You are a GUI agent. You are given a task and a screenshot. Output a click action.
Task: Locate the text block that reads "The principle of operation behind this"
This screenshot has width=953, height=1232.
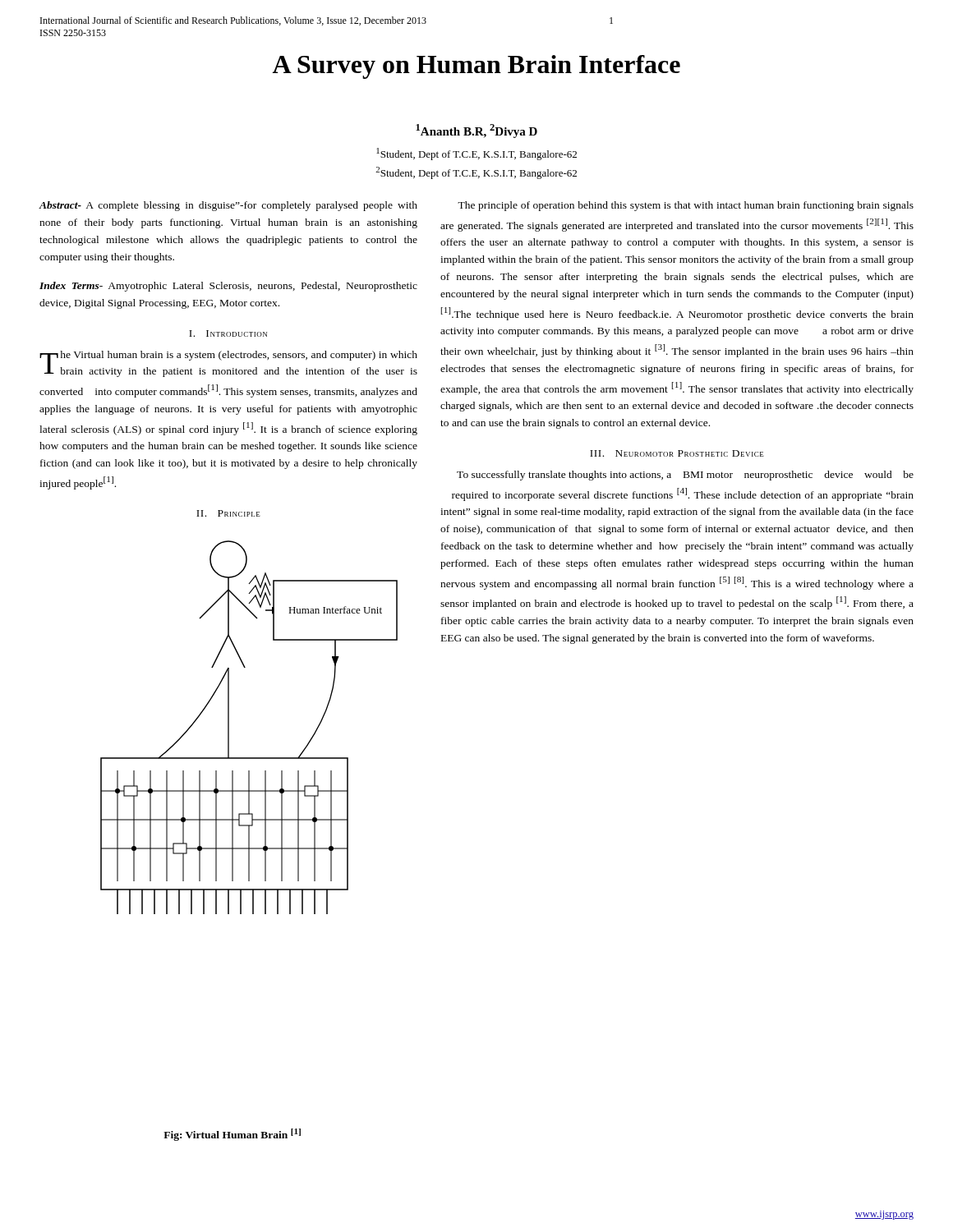click(677, 314)
